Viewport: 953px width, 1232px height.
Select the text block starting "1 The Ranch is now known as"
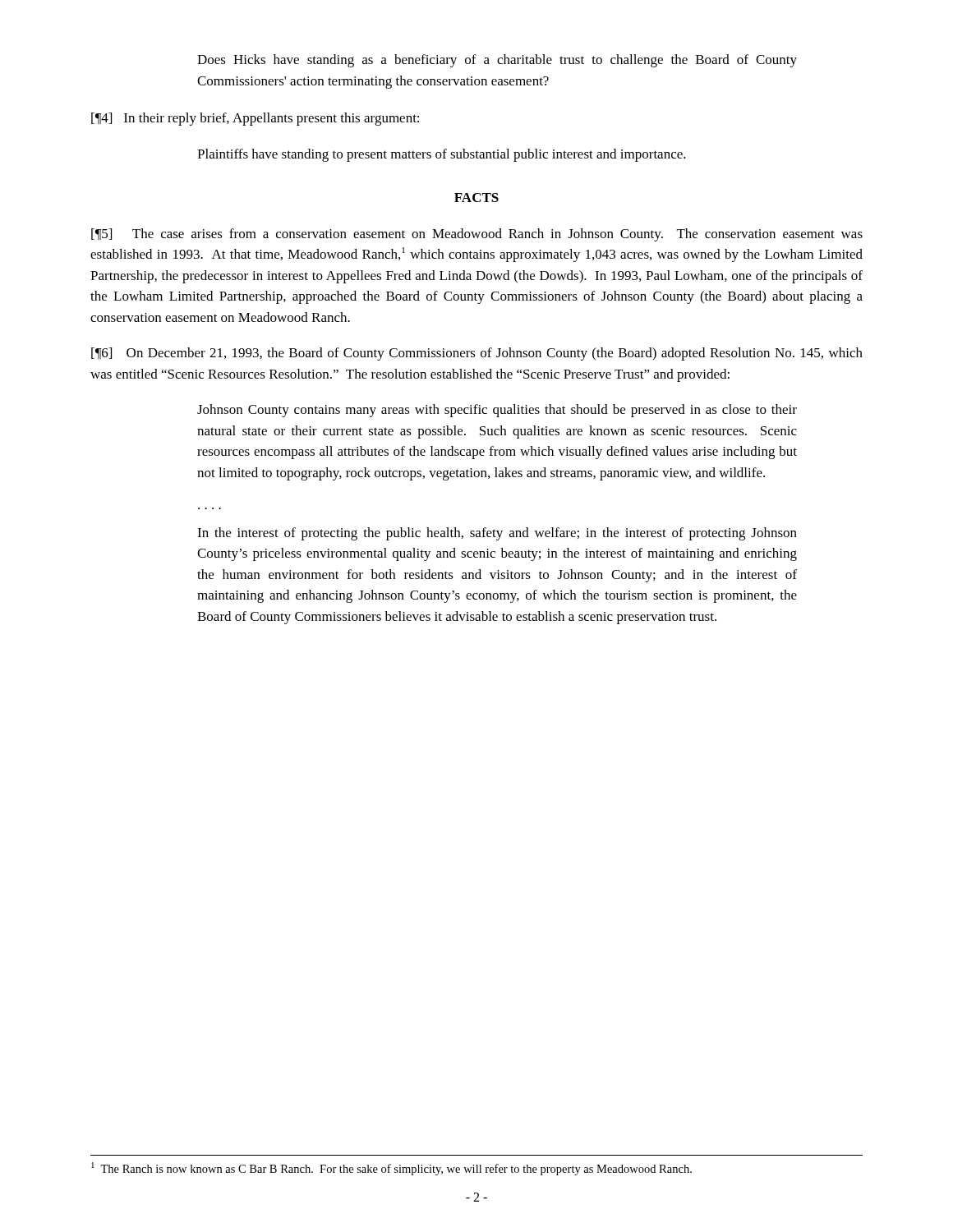(x=391, y=1168)
